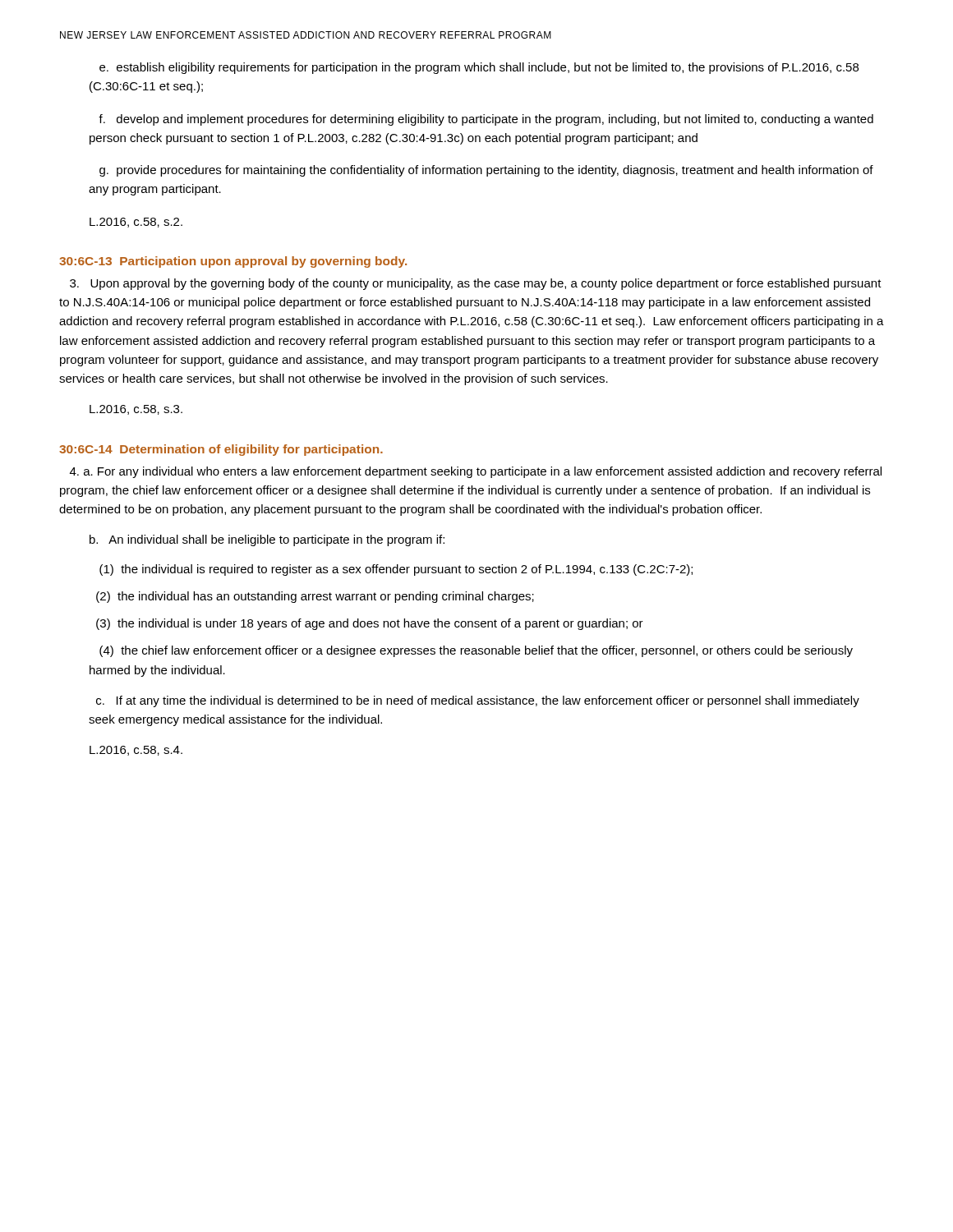Select the text with the text "L.2016, c.58, s.3."
Image resolution: width=953 pixels, height=1232 pixels.
(x=136, y=409)
